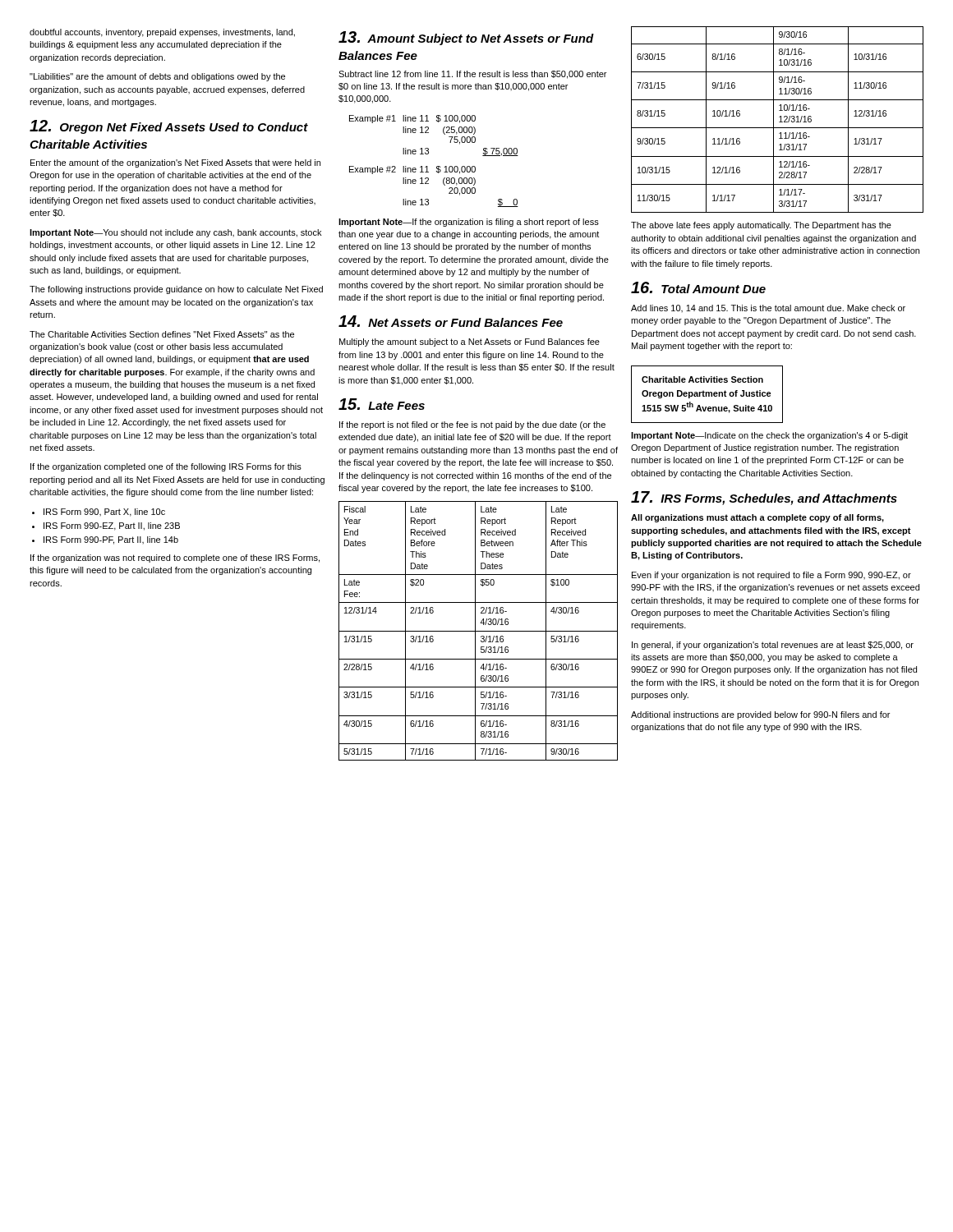Viewport: 953px width, 1232px height.
Task: Locate the table with the text "Late Report Received"
Action: coord(478,631)
